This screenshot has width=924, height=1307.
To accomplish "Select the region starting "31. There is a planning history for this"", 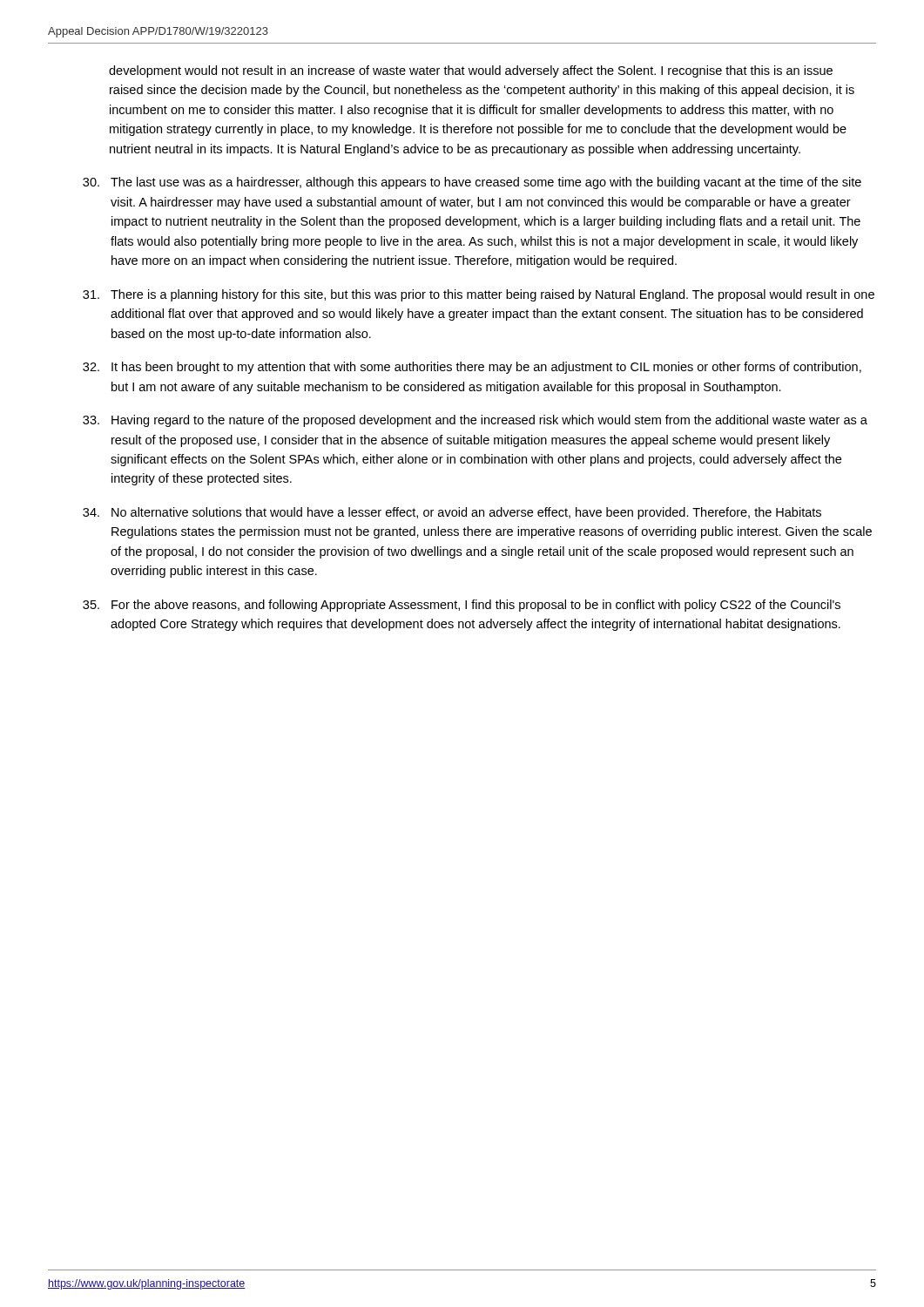I will (x=462, y=314).
